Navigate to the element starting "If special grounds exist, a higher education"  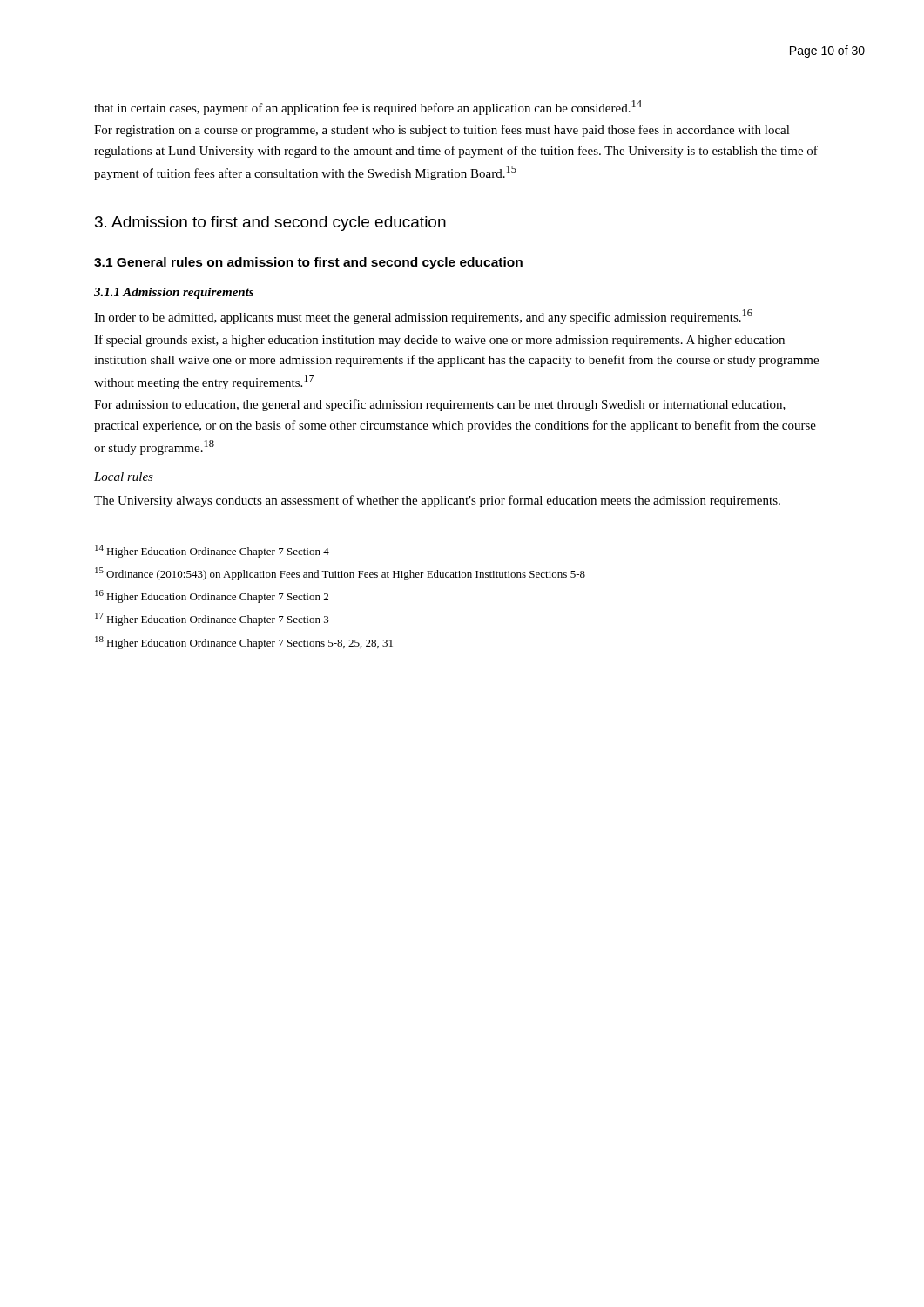click(457, 361)
